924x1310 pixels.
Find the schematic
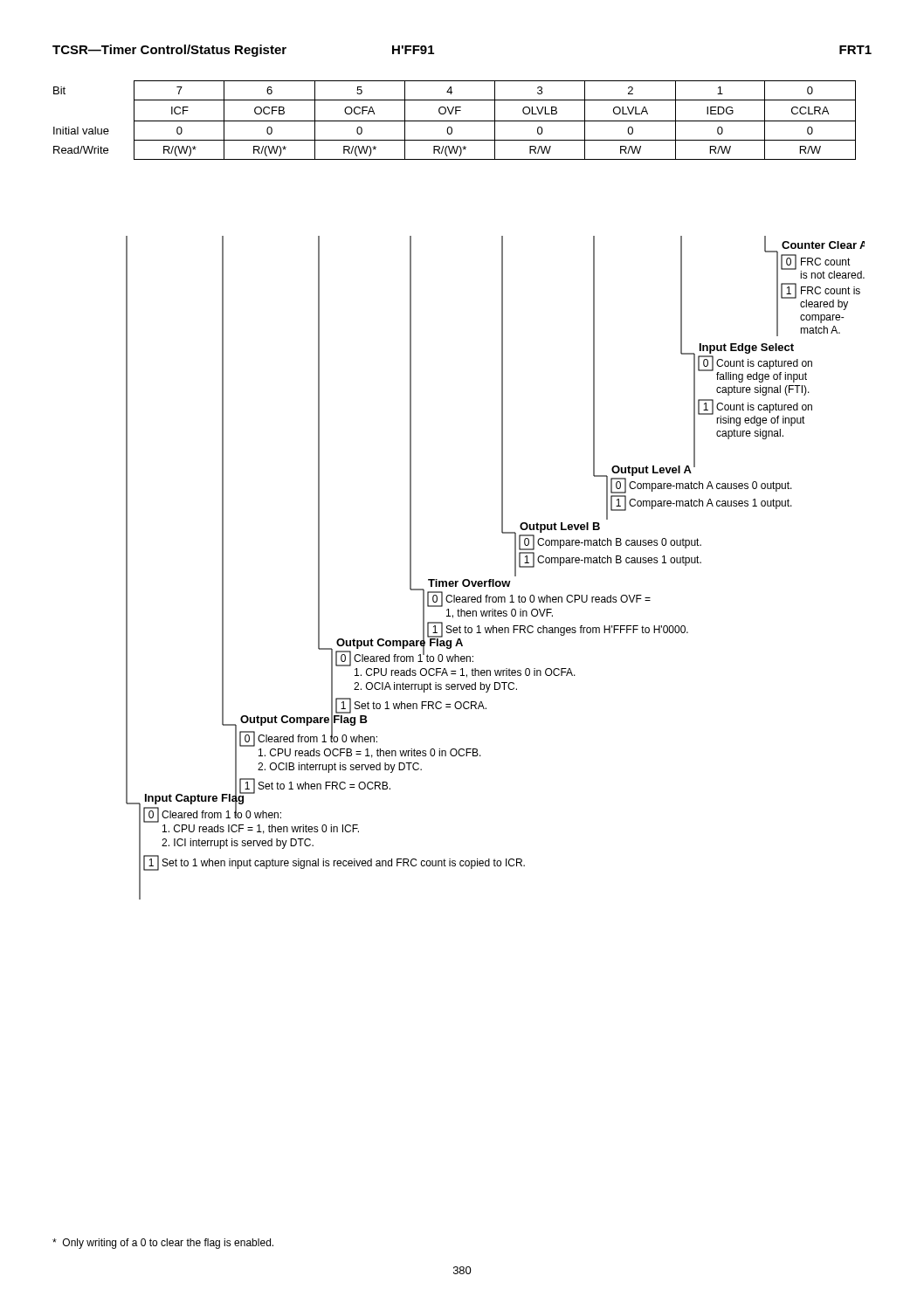458,716
